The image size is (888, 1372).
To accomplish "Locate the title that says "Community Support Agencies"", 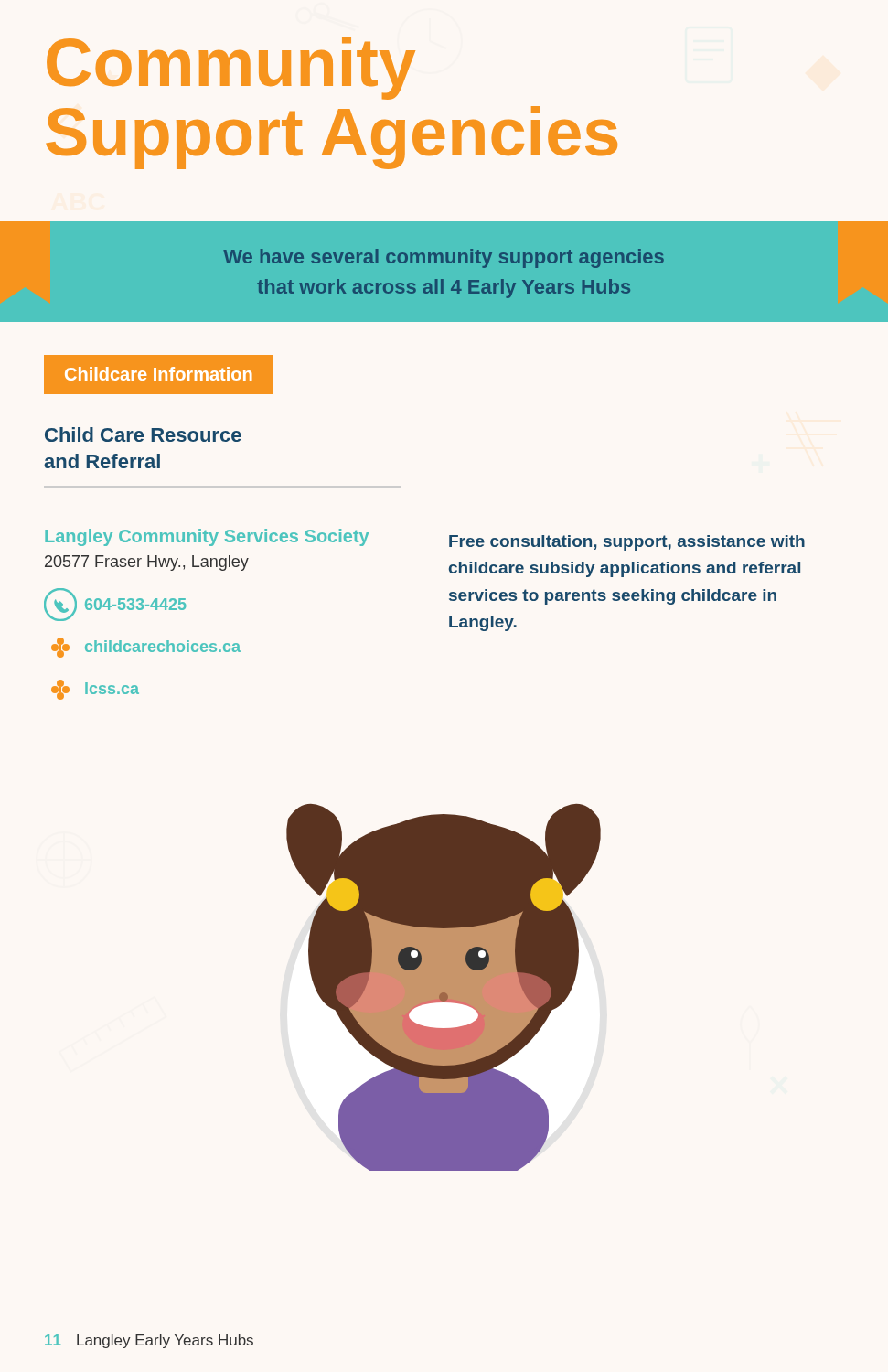I will tap(332, 97).
